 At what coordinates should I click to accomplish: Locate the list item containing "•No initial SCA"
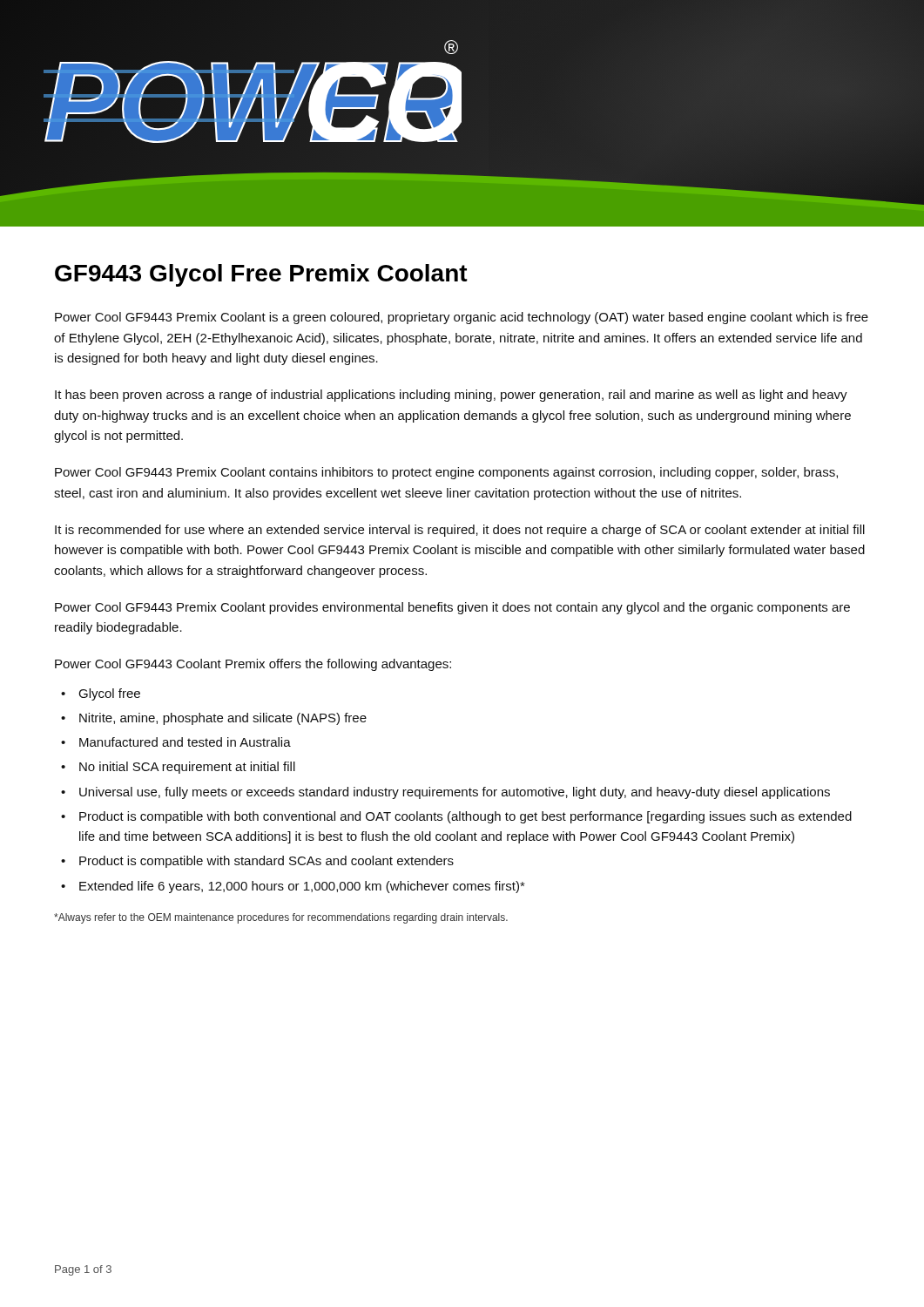pyautogui.click(x=178, y=767)
